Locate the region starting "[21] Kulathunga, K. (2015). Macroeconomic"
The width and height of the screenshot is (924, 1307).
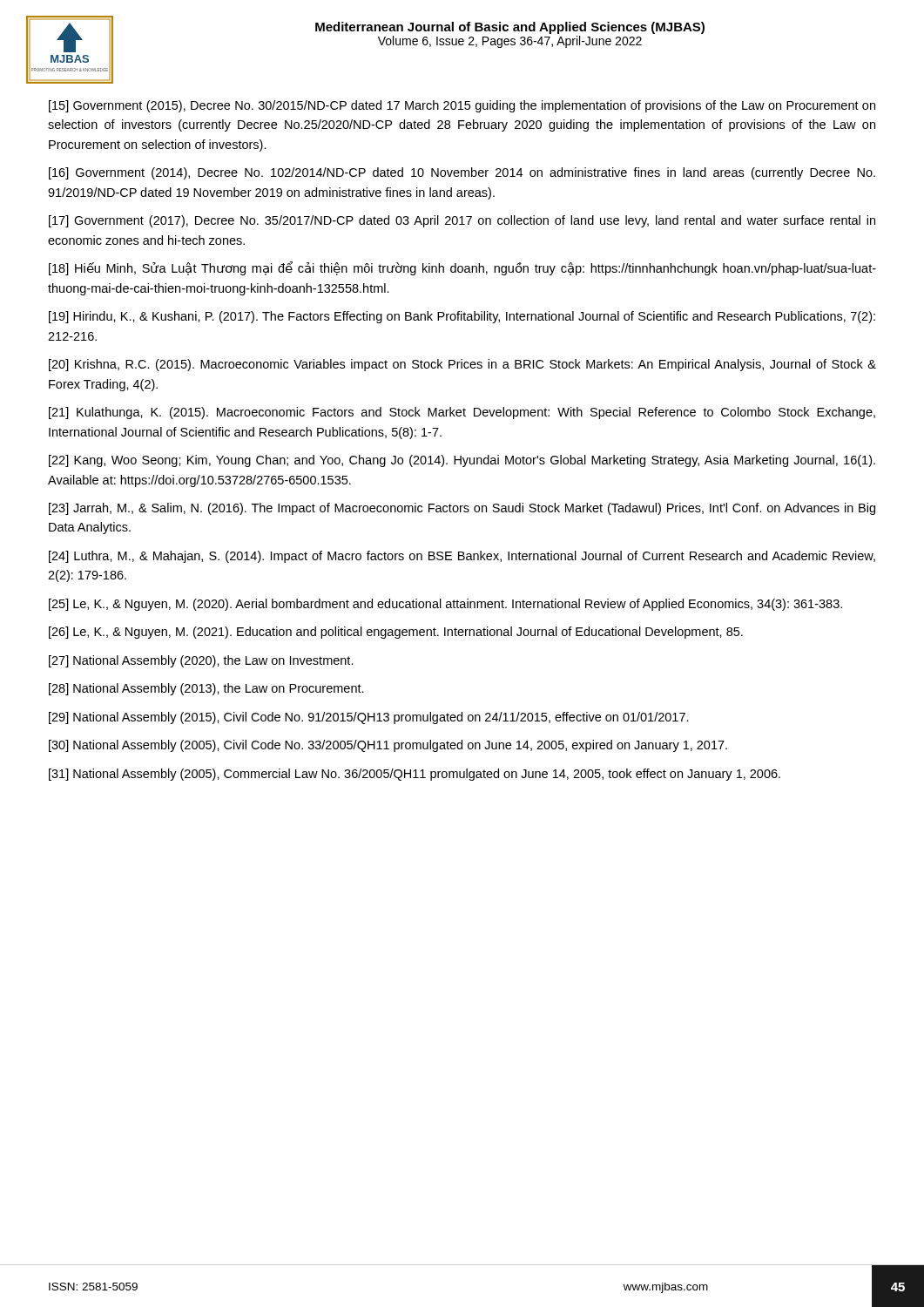coord(462,422)
